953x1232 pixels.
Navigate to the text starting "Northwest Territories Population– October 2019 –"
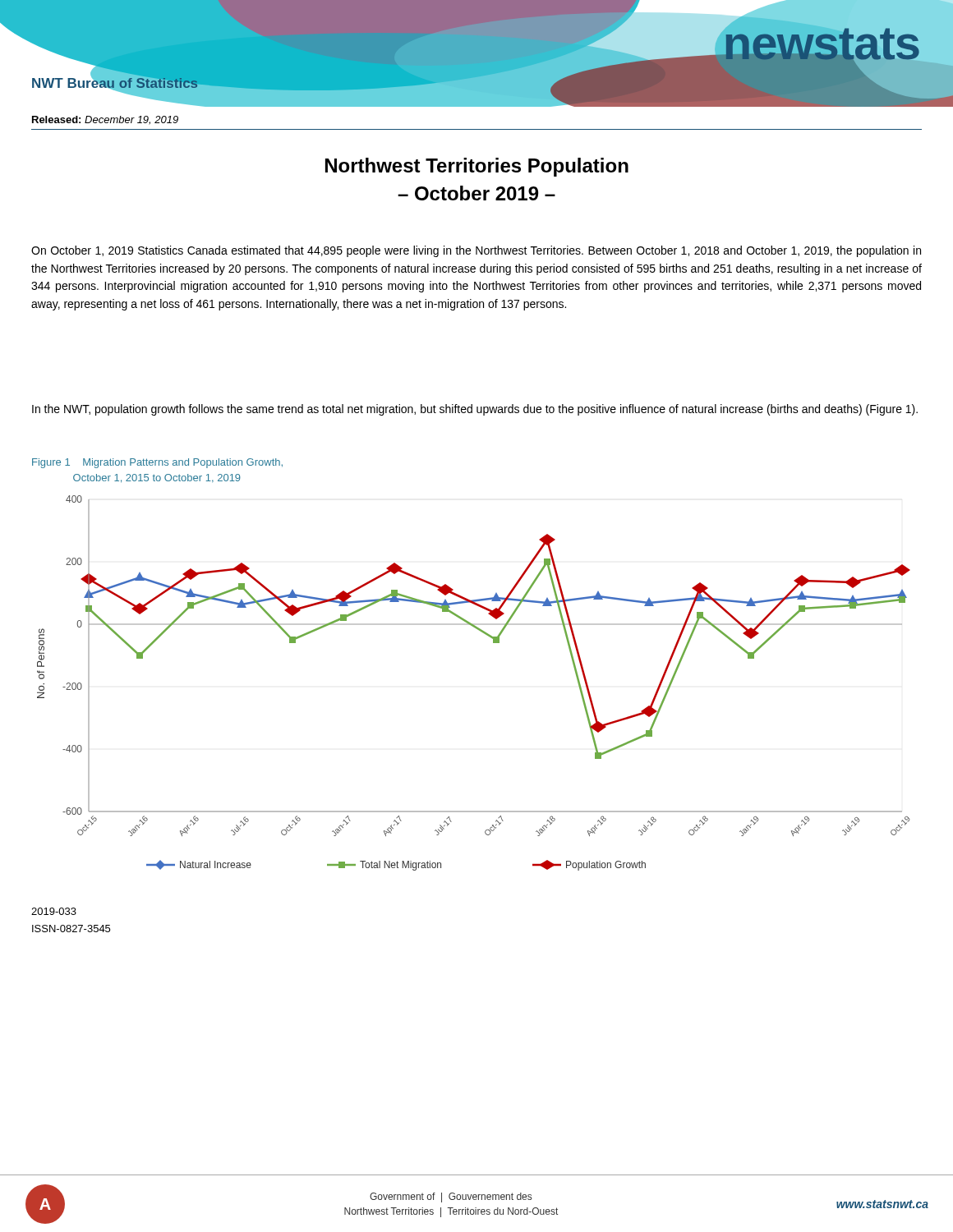[476, 179]
